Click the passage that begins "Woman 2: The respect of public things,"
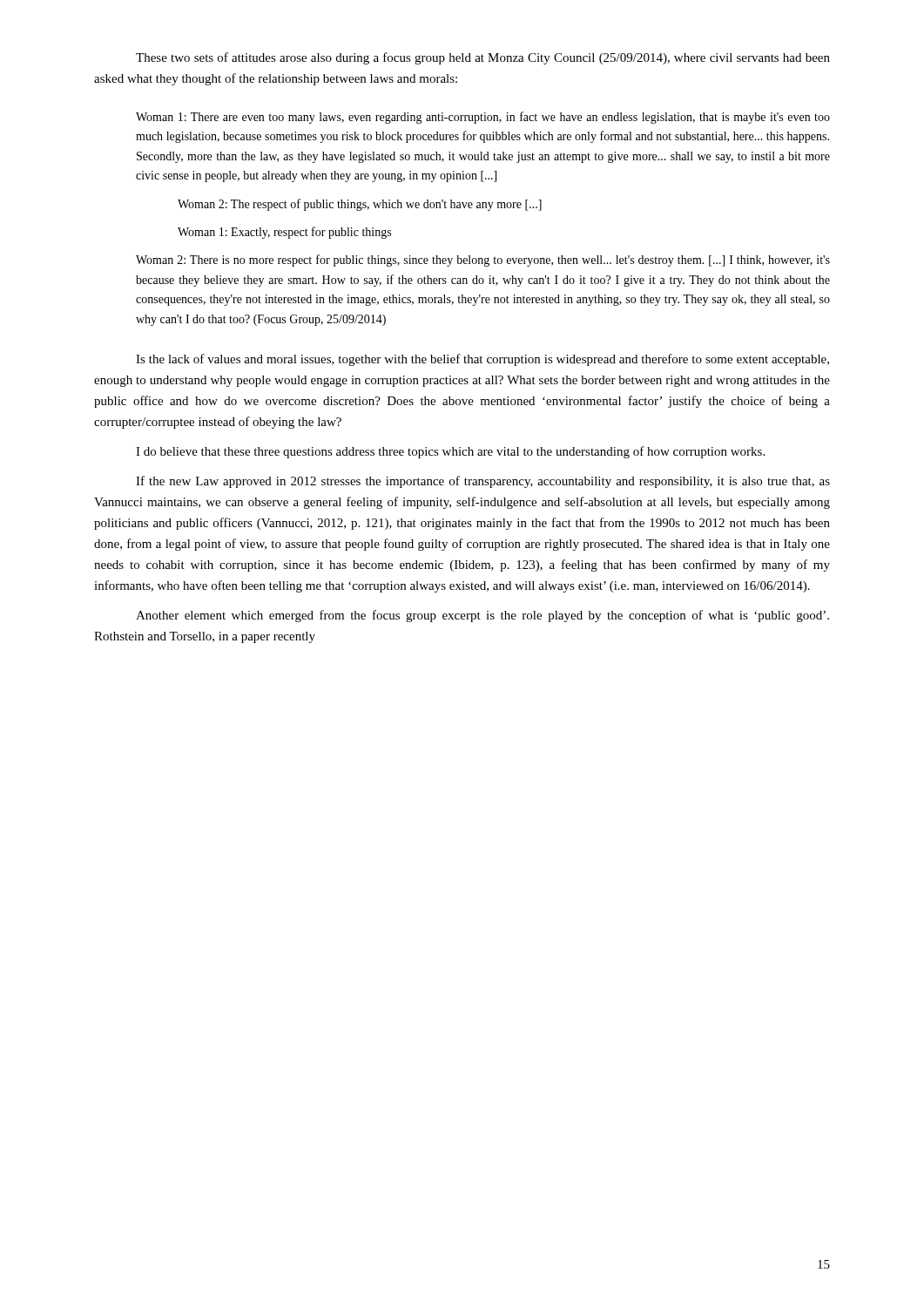924x1307 pixels. coord(483,205)
